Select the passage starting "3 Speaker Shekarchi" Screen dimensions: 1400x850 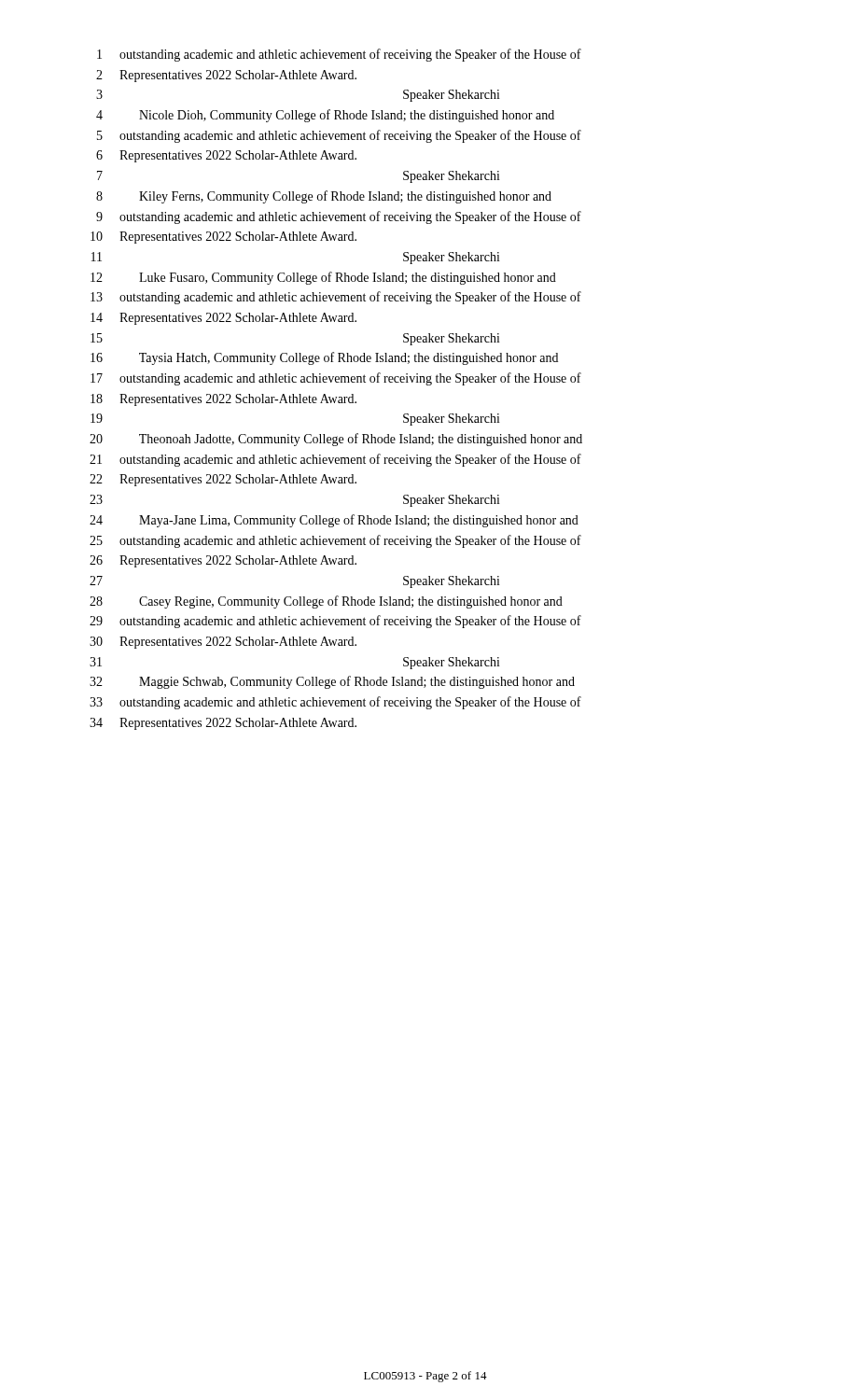click(425, 95)
